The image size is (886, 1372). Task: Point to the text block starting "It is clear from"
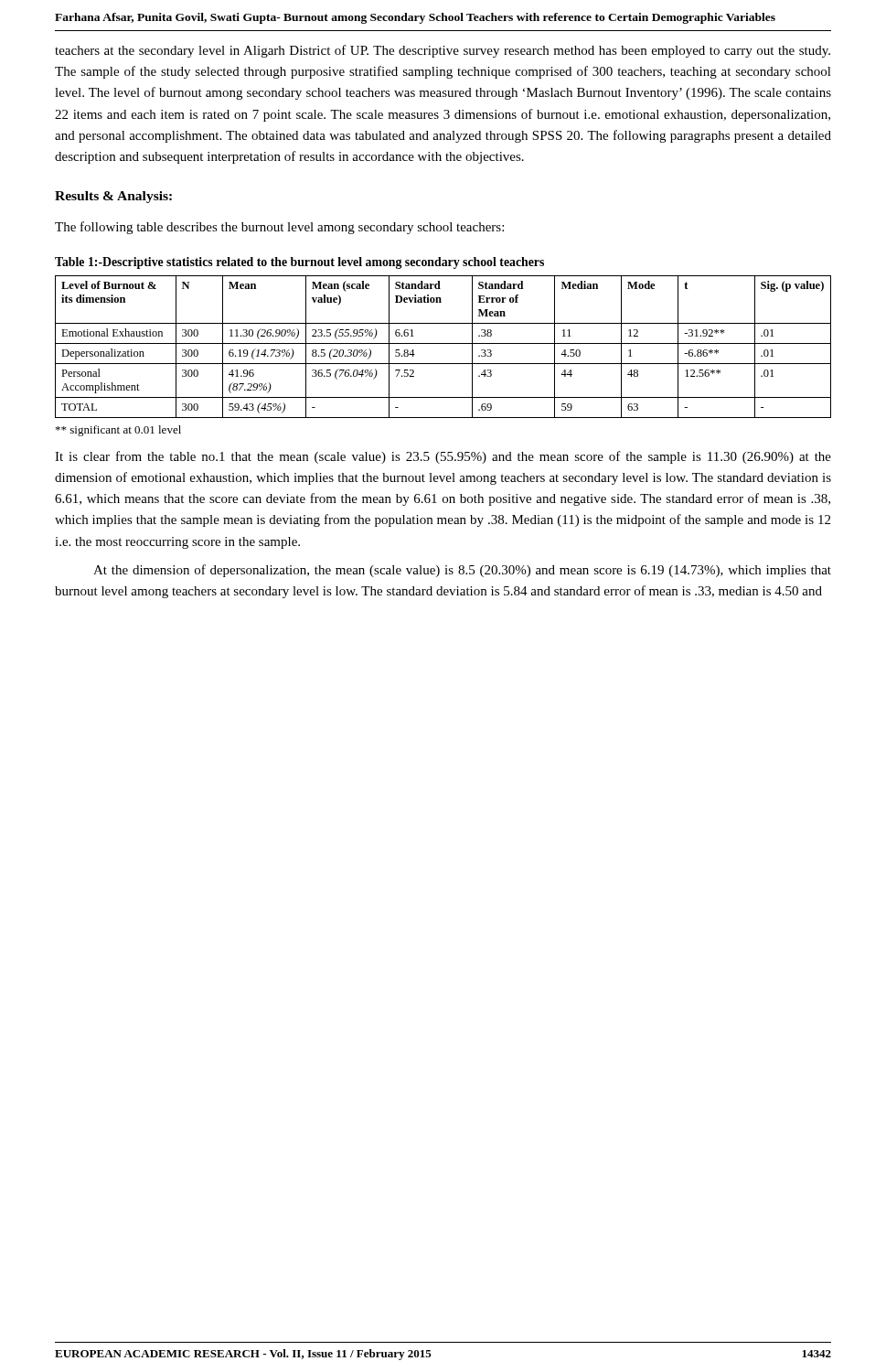(443, 499)
